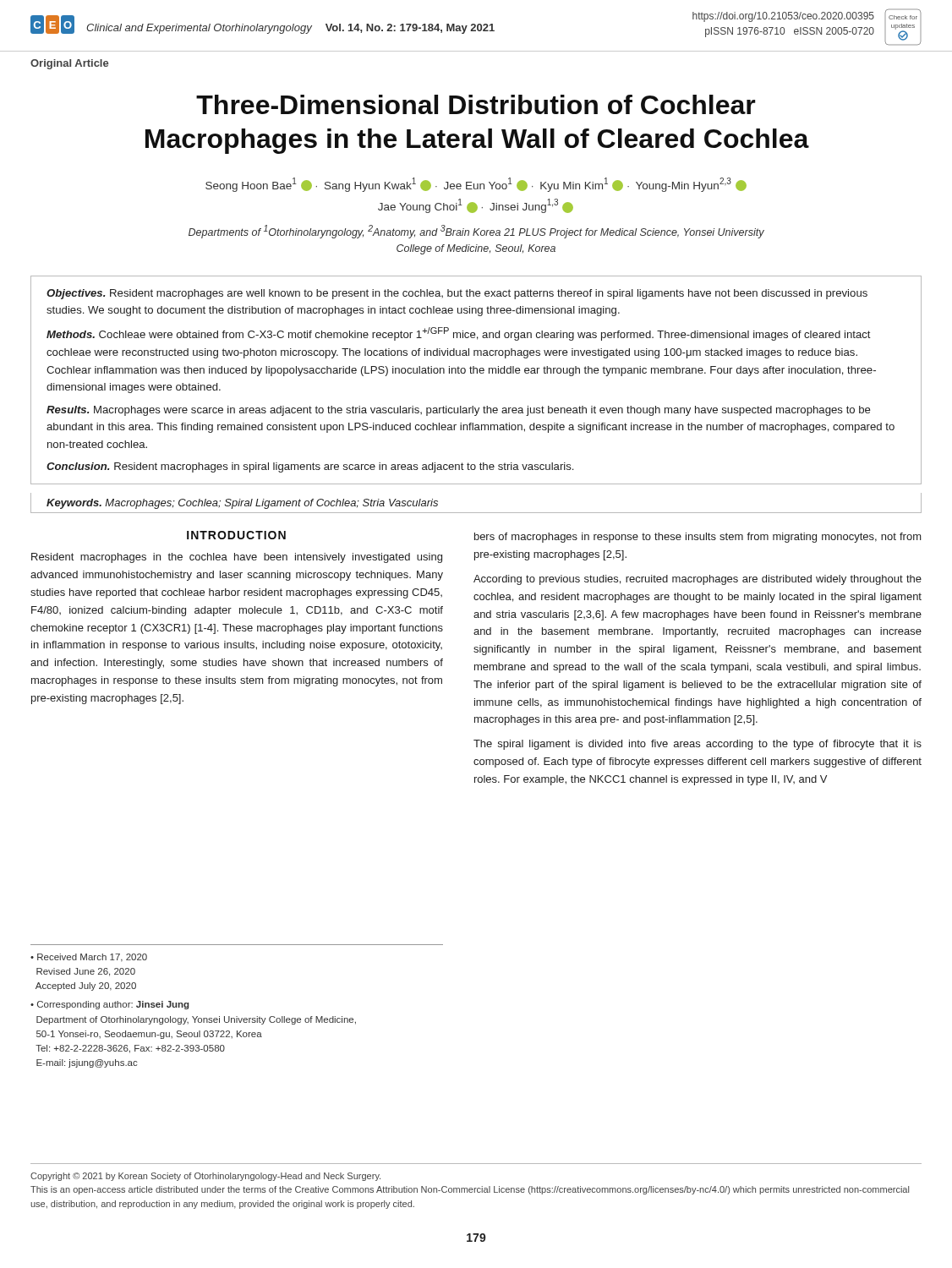The height and width of the screenshot is (1268, 952).
Task: Navigate to the region starting "Objectives. Resident macrophages"
Action: (x=476, y=380)
